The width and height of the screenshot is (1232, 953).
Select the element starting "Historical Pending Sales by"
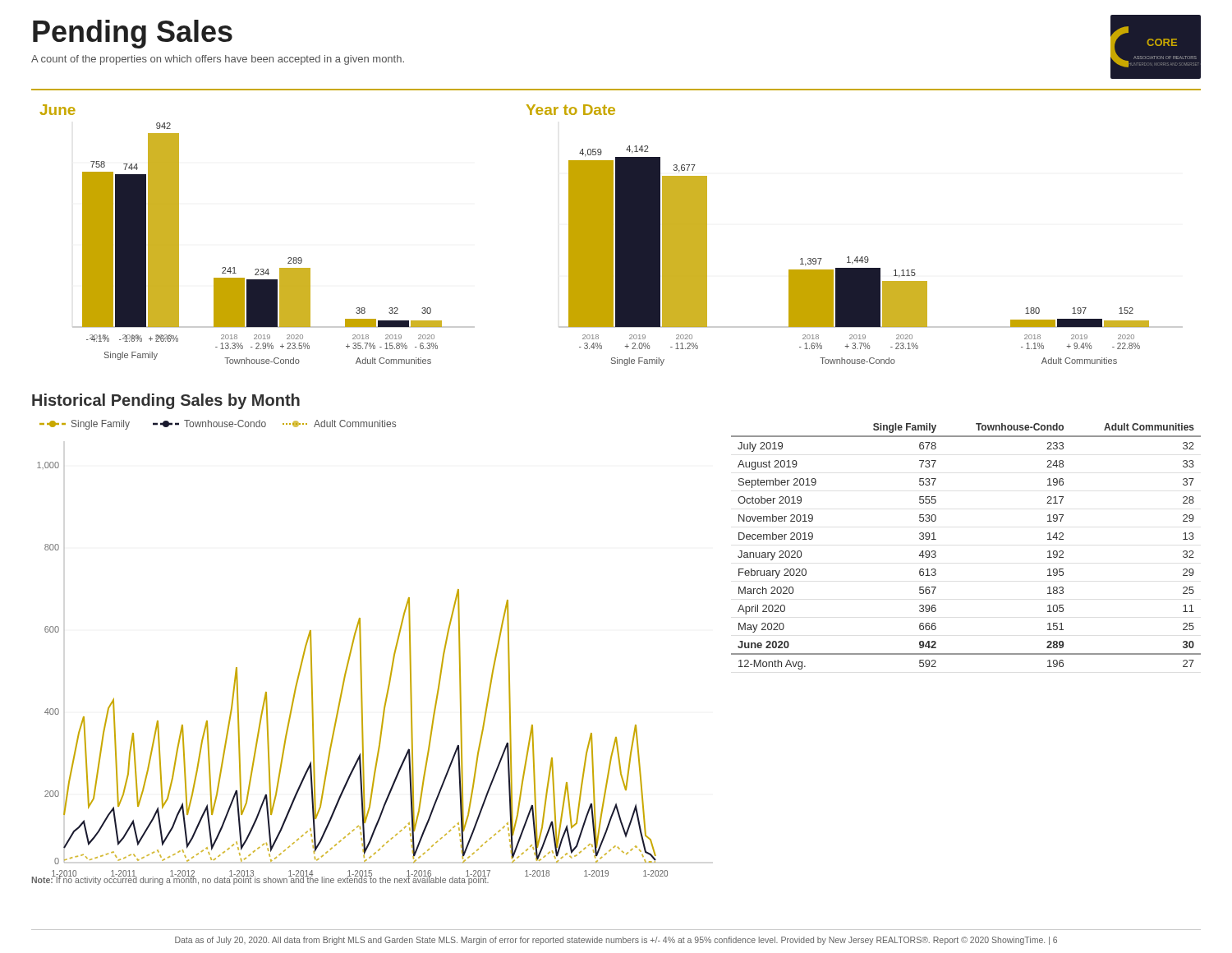click(x=166, y=400)
